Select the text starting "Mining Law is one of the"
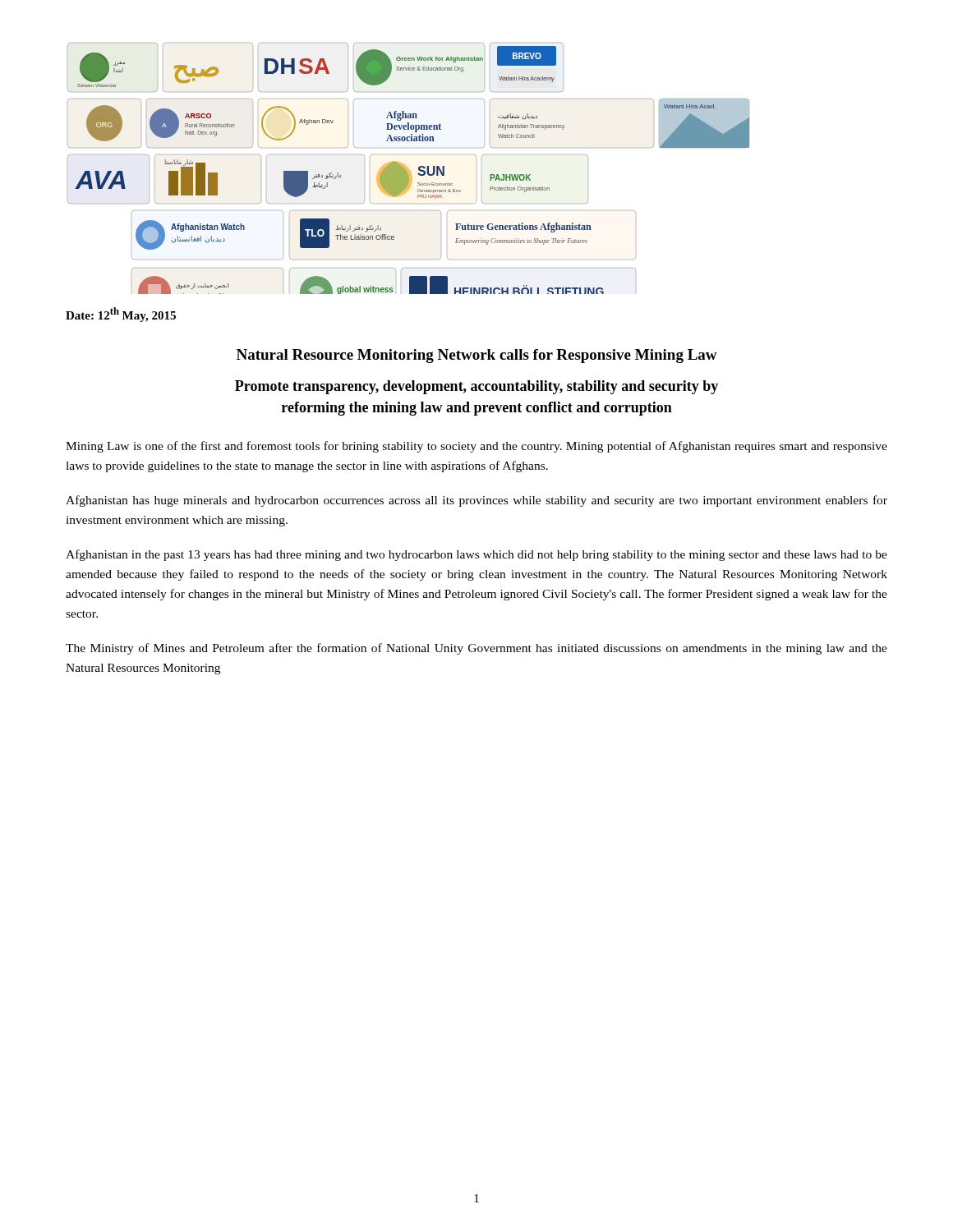Image resolution: width=953 pixels, height=1232 pixels. pyautogui.click(x=476, y=456)
